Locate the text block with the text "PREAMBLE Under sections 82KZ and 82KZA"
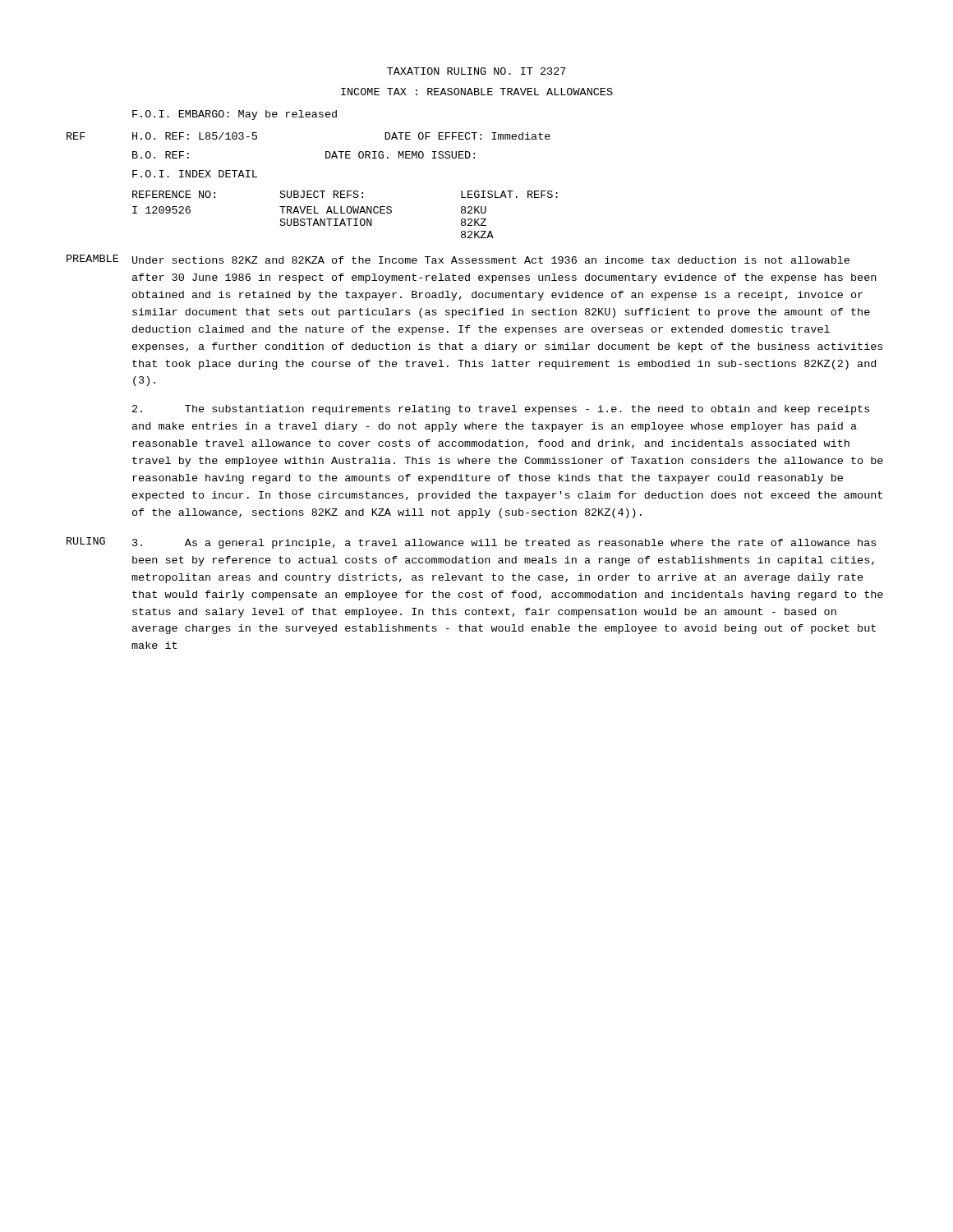 coord(476,322)
